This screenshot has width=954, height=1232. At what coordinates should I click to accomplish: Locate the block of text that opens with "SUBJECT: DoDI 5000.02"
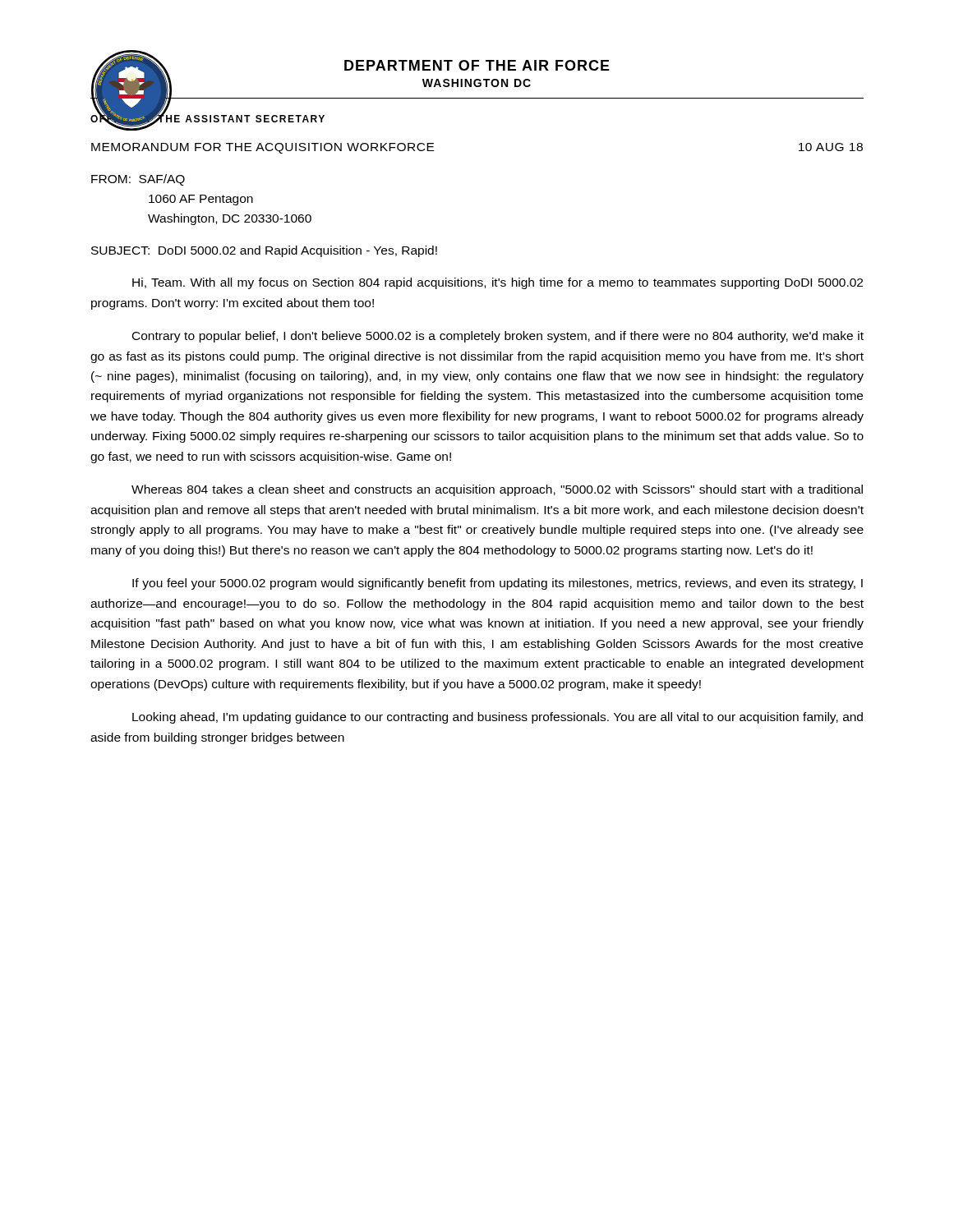(264, 250)
